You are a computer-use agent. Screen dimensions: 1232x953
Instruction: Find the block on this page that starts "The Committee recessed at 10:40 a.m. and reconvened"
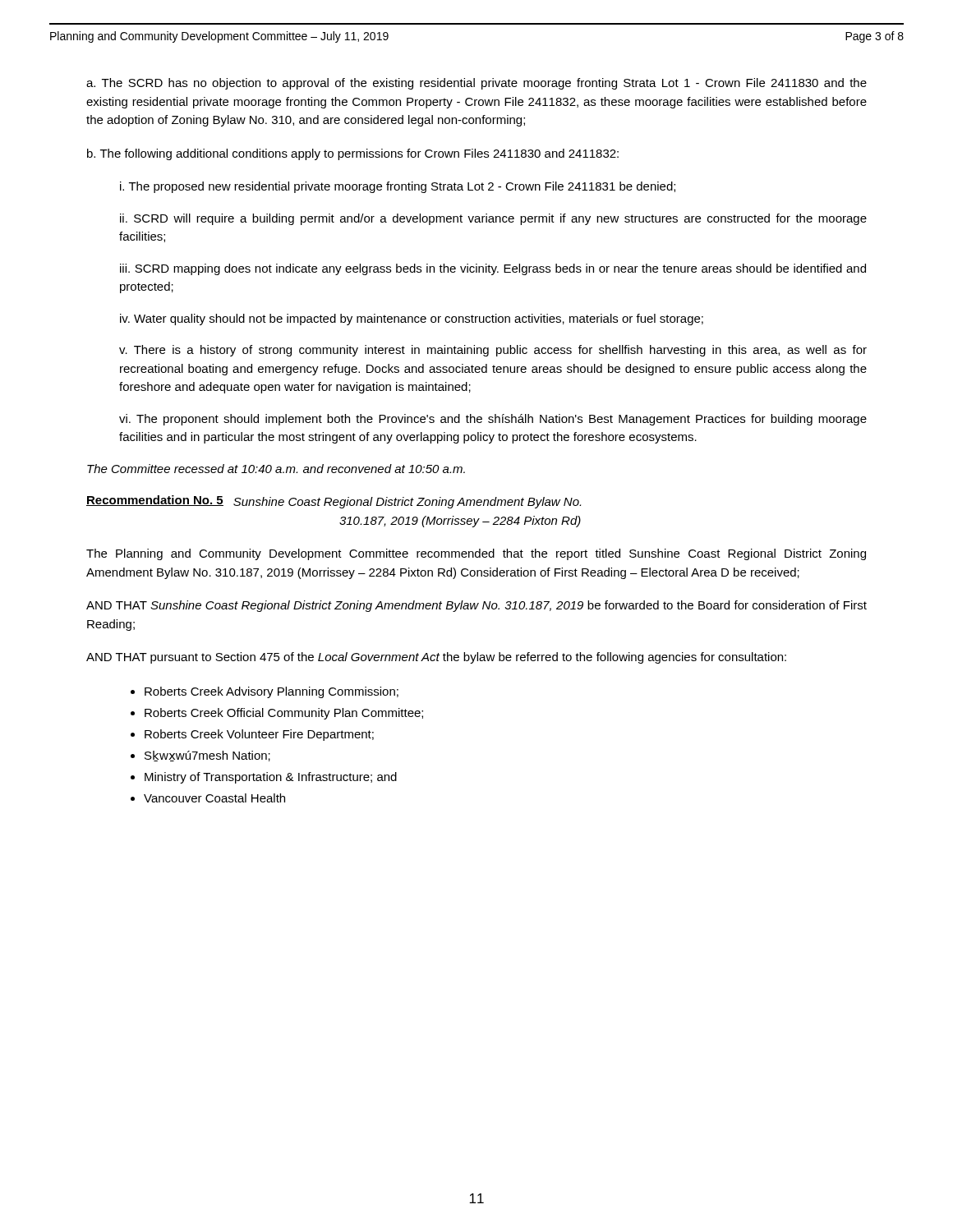click(x=276, y=468)
